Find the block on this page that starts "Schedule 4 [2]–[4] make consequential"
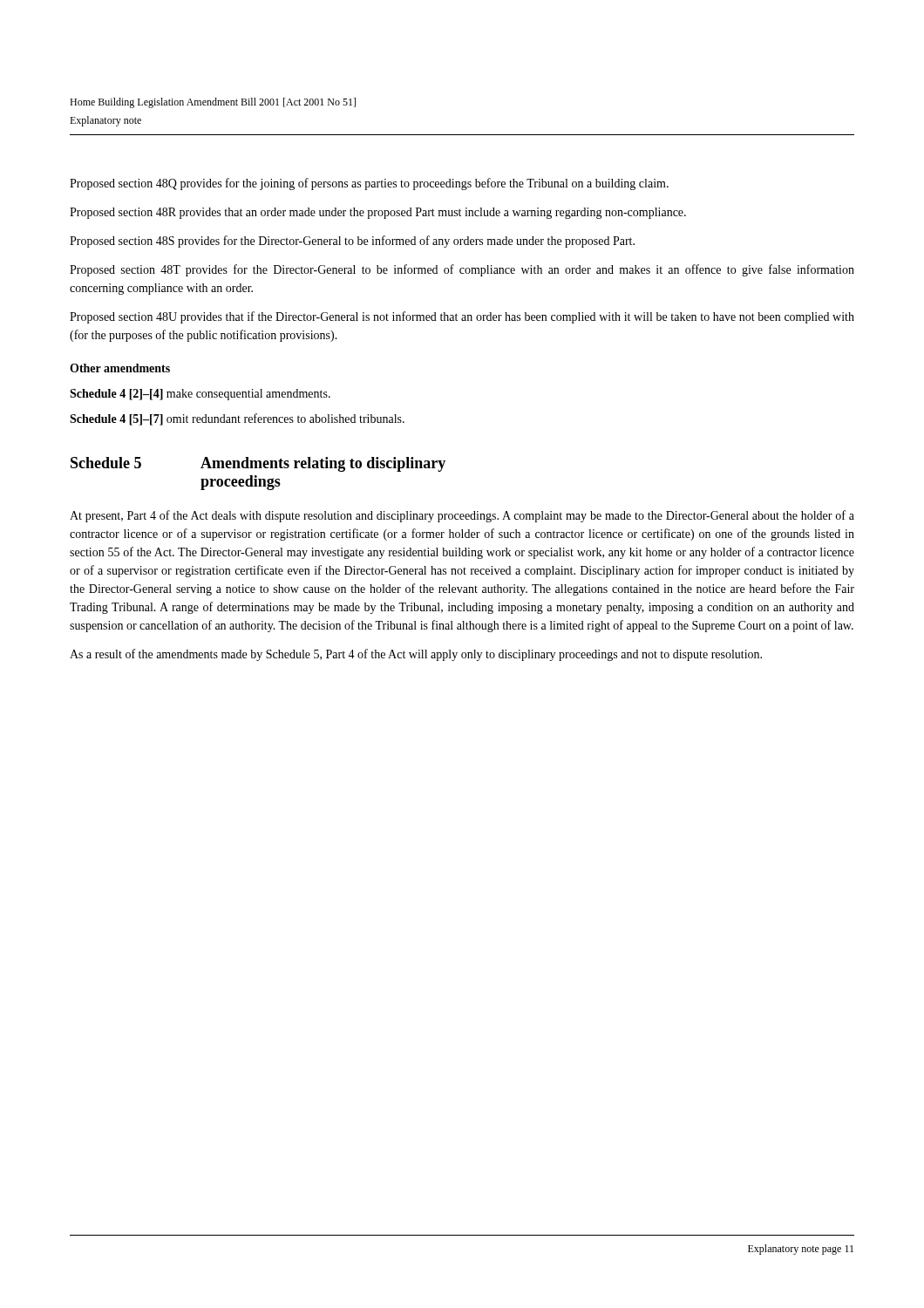 [200, 394]
